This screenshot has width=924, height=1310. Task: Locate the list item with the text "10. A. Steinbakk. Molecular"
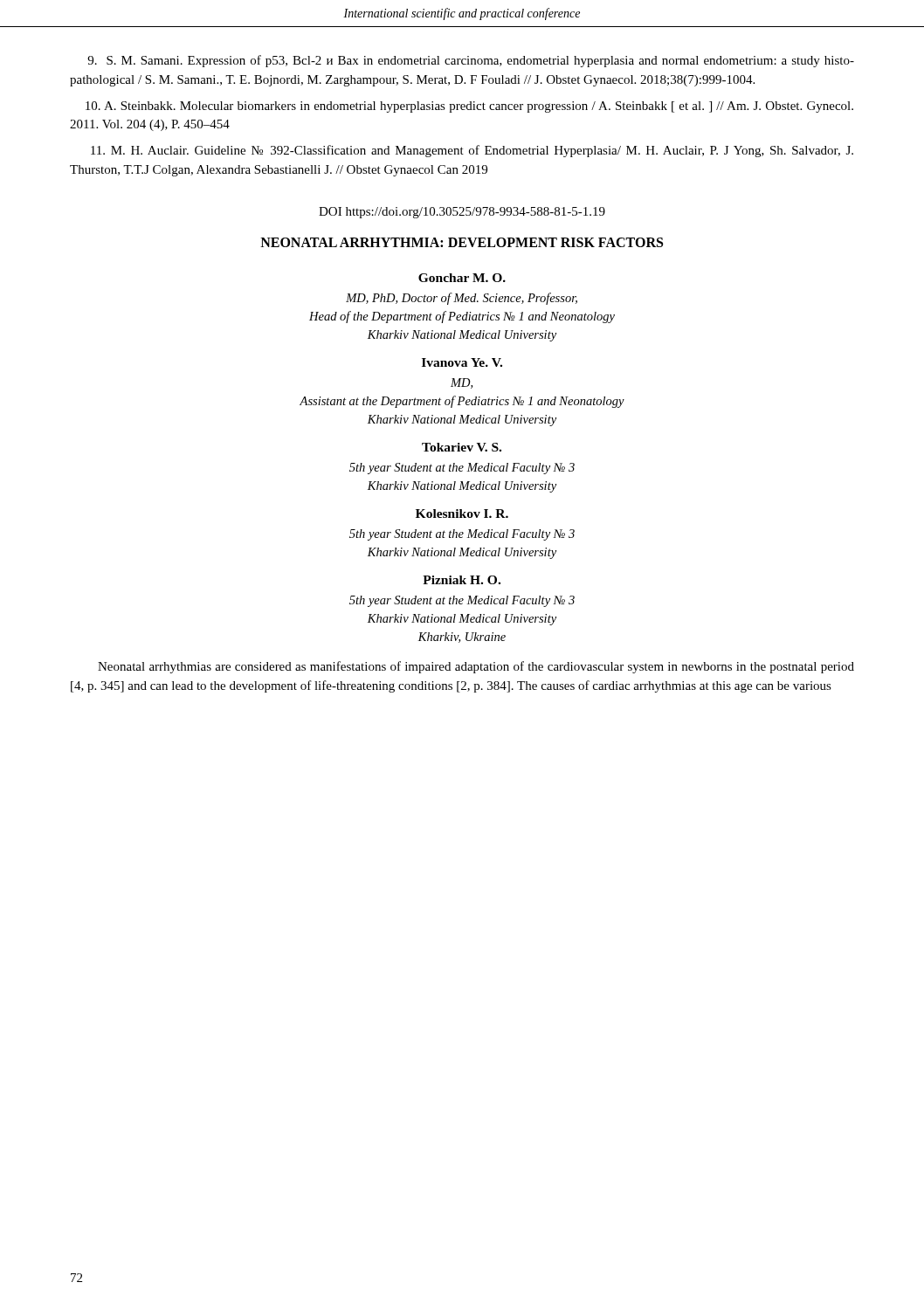coord(462,115)
